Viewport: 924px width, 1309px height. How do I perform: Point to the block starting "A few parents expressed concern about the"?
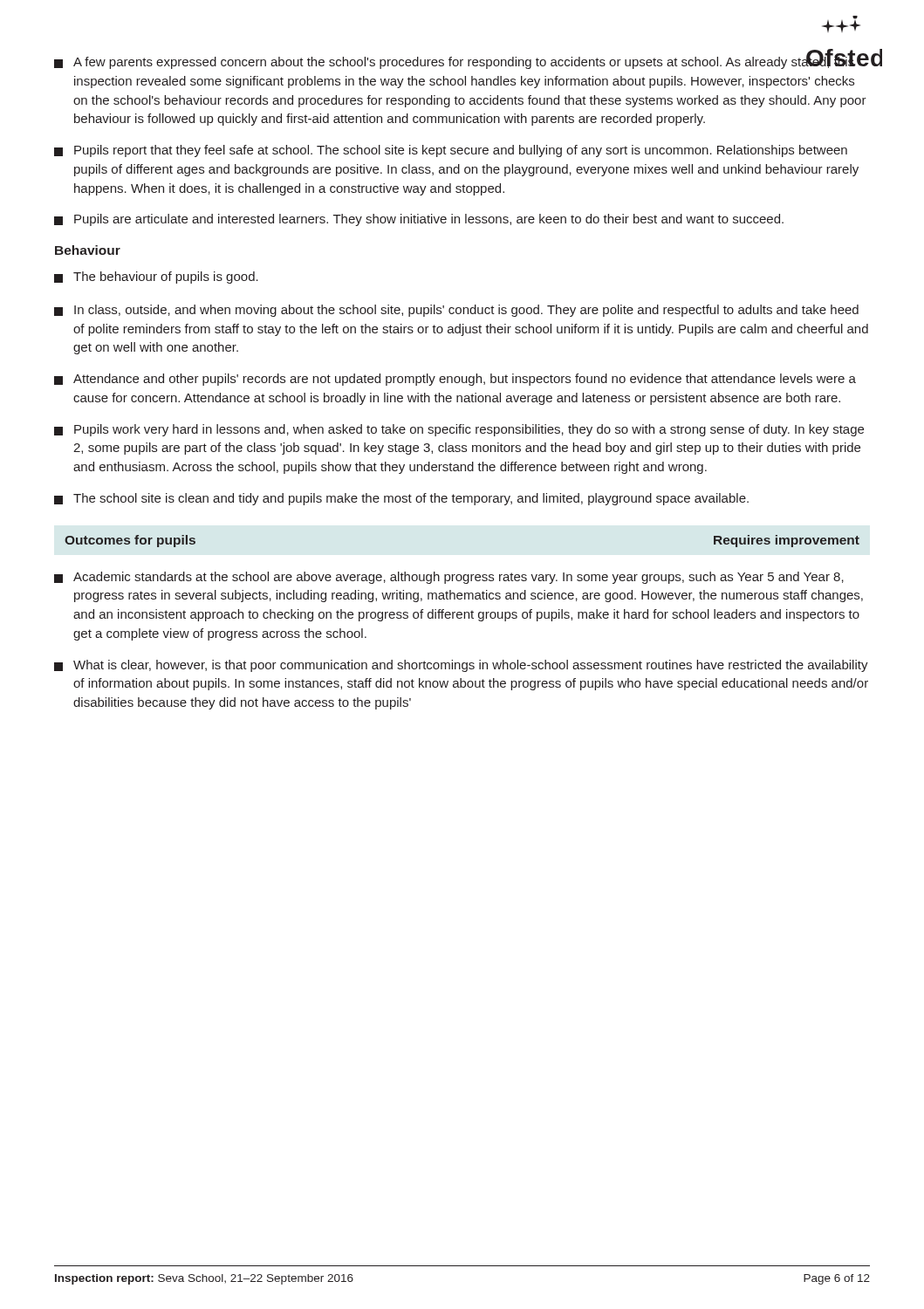click(x=462, y=90)
